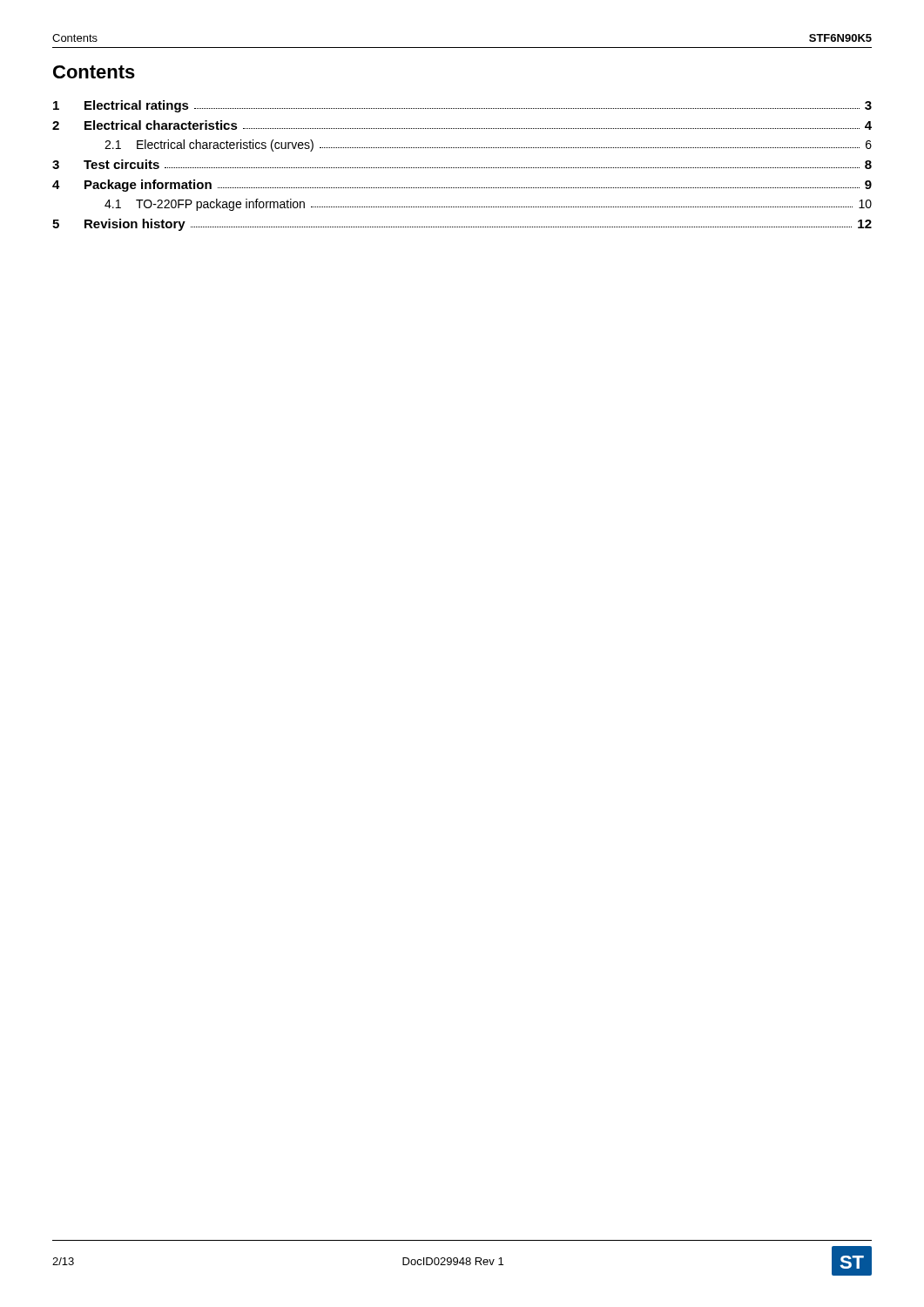The height and width of the screenshot is (1307, 924).
Task: Locate the region starting "2 Electrical characteristics"
Action: point(462,125)
